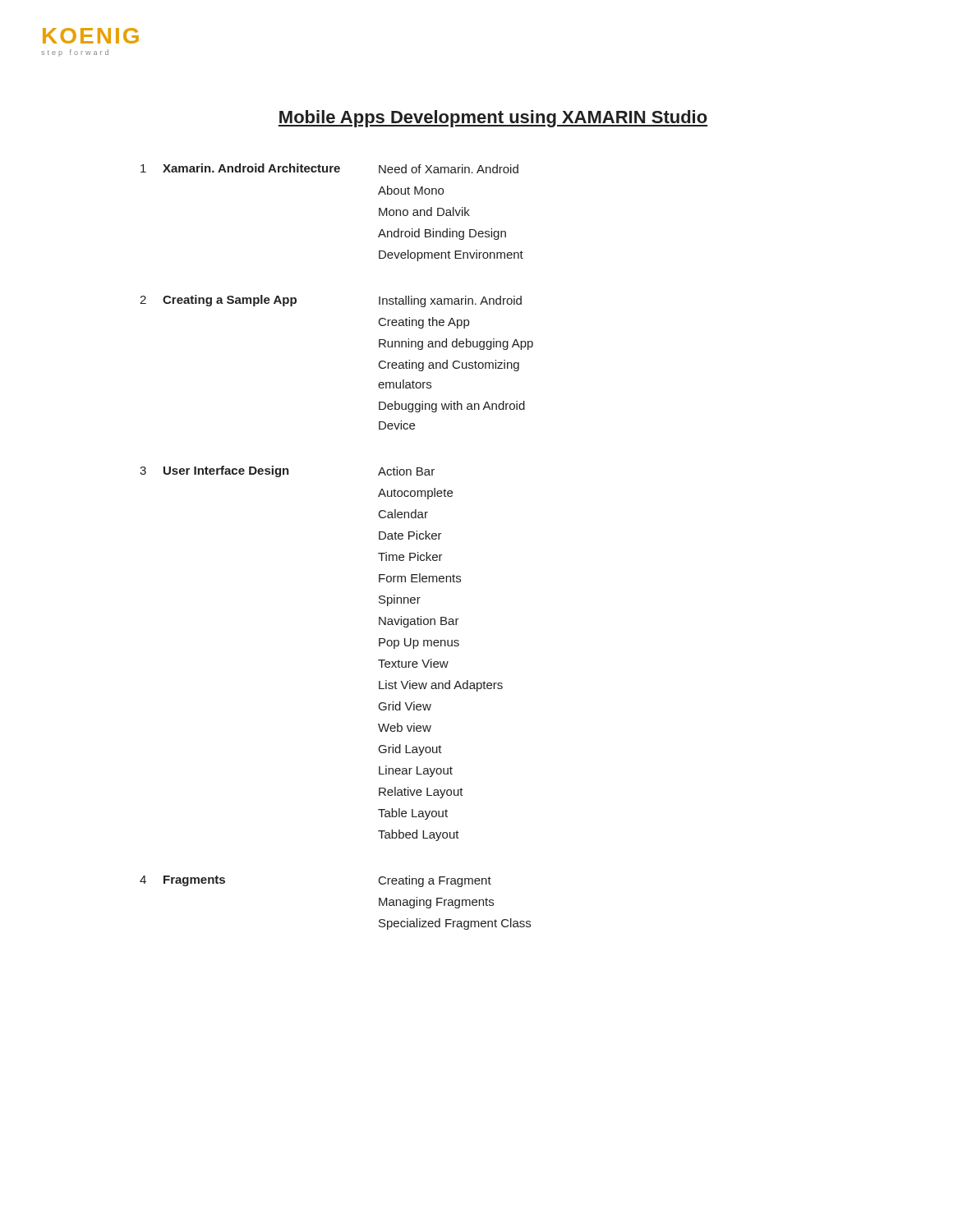
Task: Click on the passage starting "Need of Xamarin."
Action: click(x=448, y=169)
